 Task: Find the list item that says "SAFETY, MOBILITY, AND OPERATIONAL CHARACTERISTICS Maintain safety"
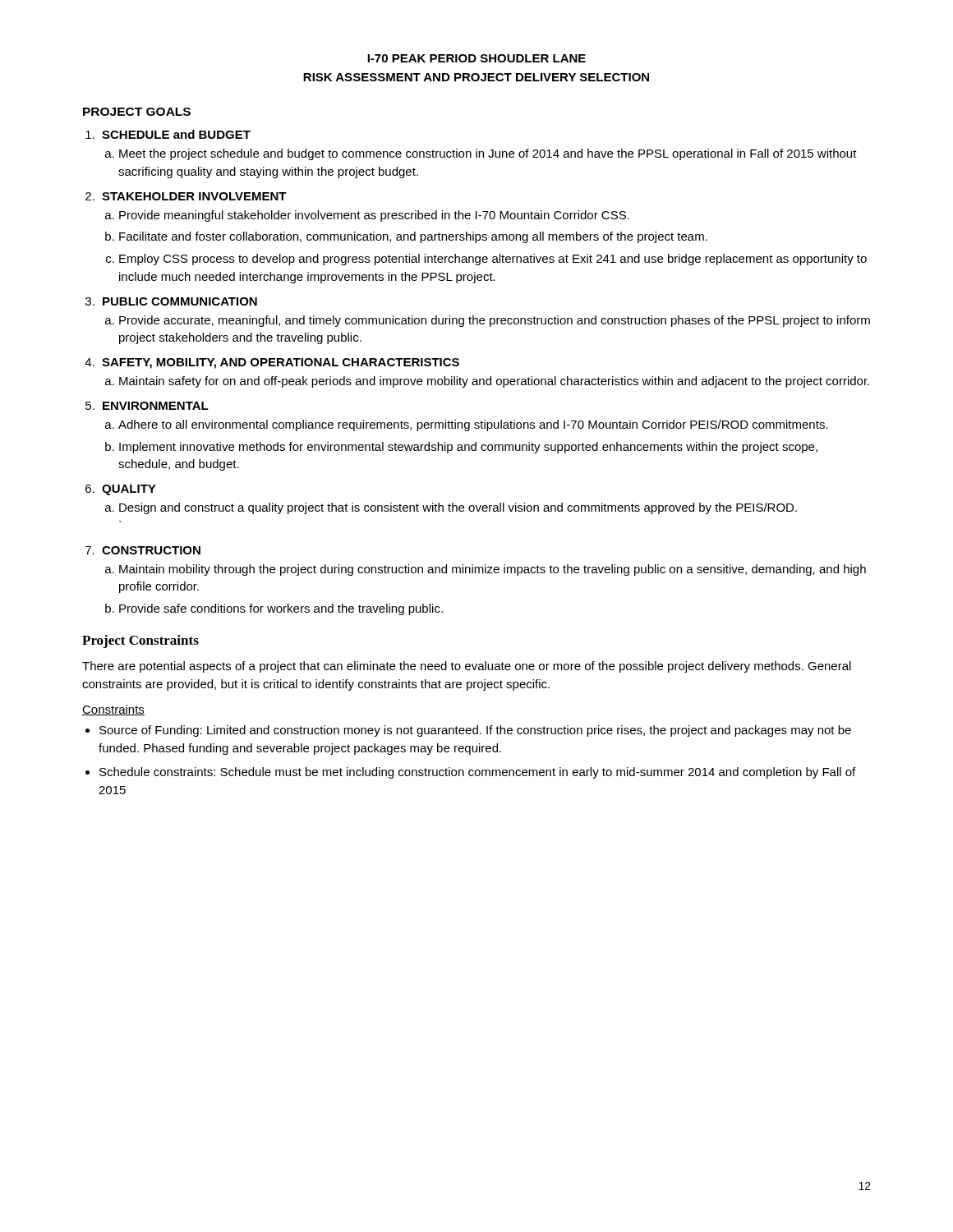486,372
